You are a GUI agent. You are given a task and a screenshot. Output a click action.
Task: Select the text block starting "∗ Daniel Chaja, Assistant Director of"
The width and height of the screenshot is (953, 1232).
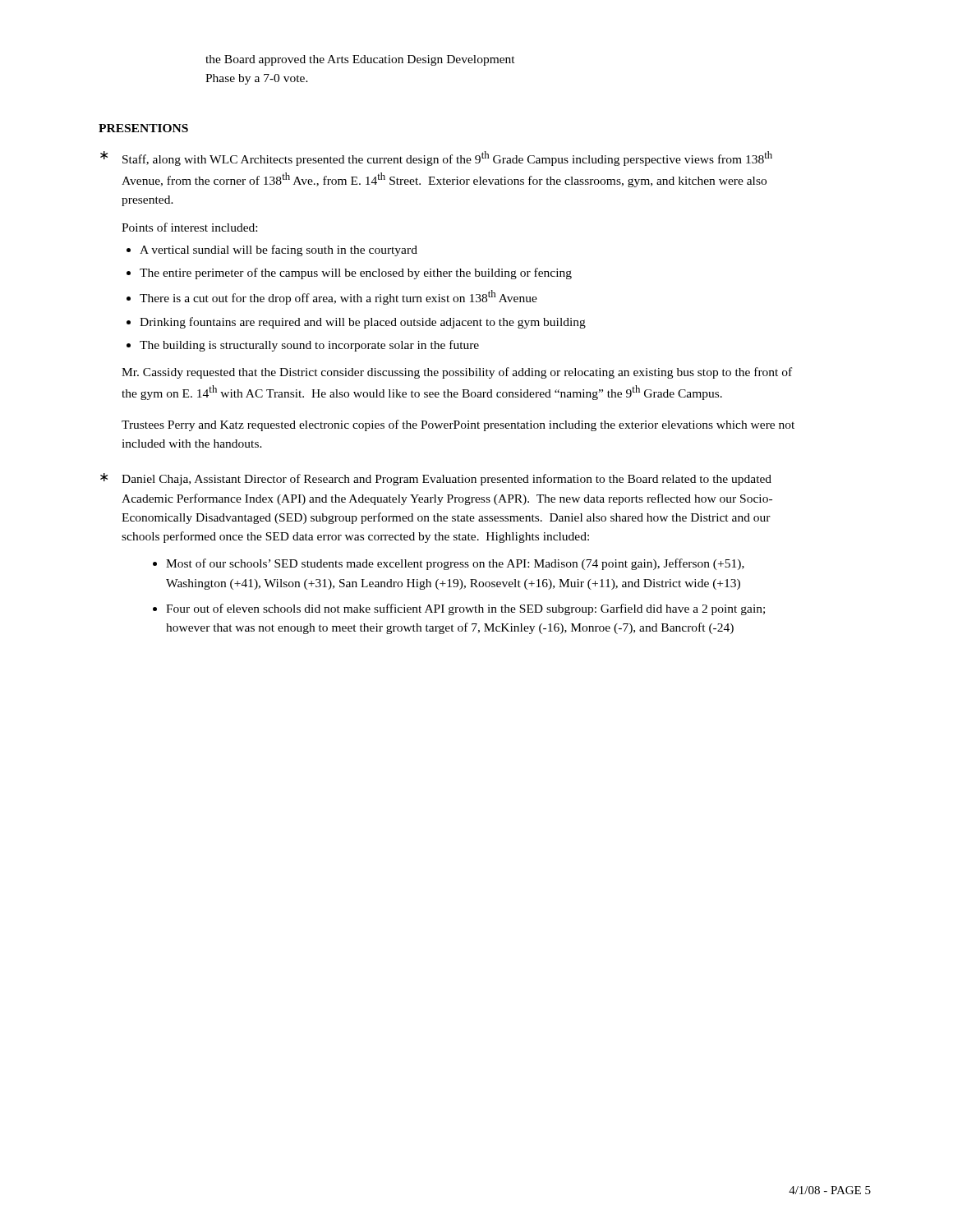[452, 507]
